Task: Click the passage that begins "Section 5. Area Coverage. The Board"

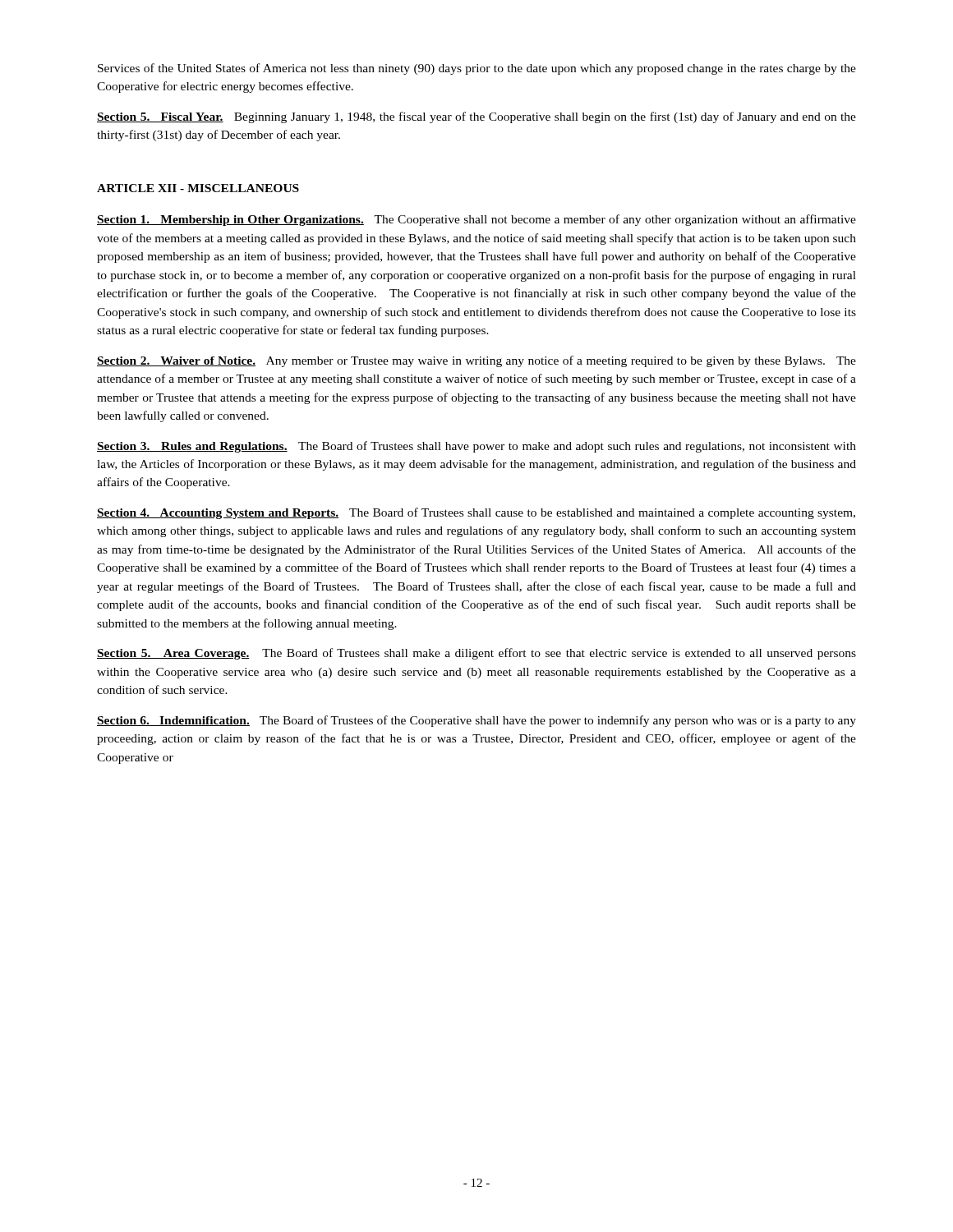Action: pyautogui.click(x=476, y=672)
